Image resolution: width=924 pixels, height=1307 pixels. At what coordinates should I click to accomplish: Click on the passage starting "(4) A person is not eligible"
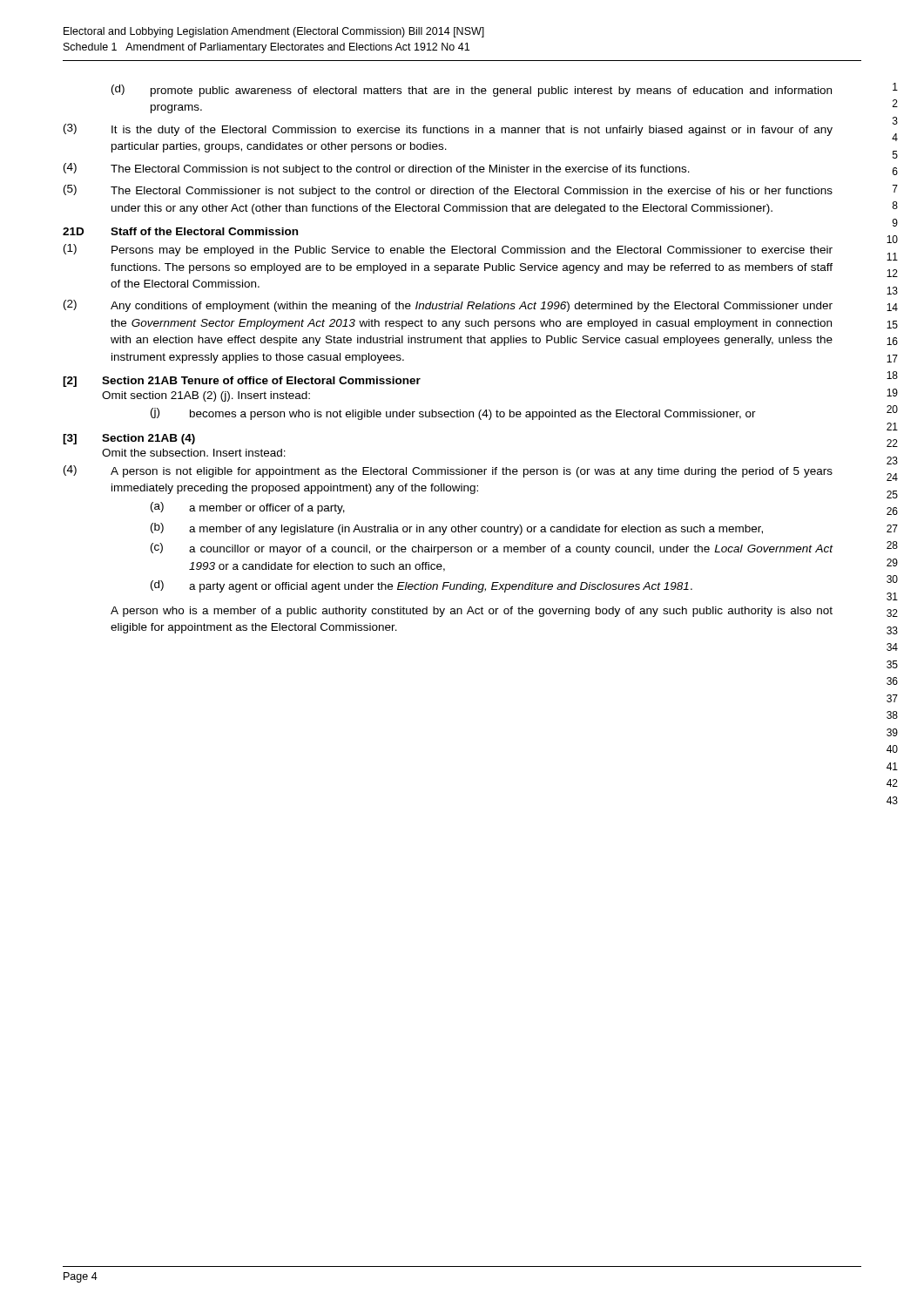[x=448, y=479]
